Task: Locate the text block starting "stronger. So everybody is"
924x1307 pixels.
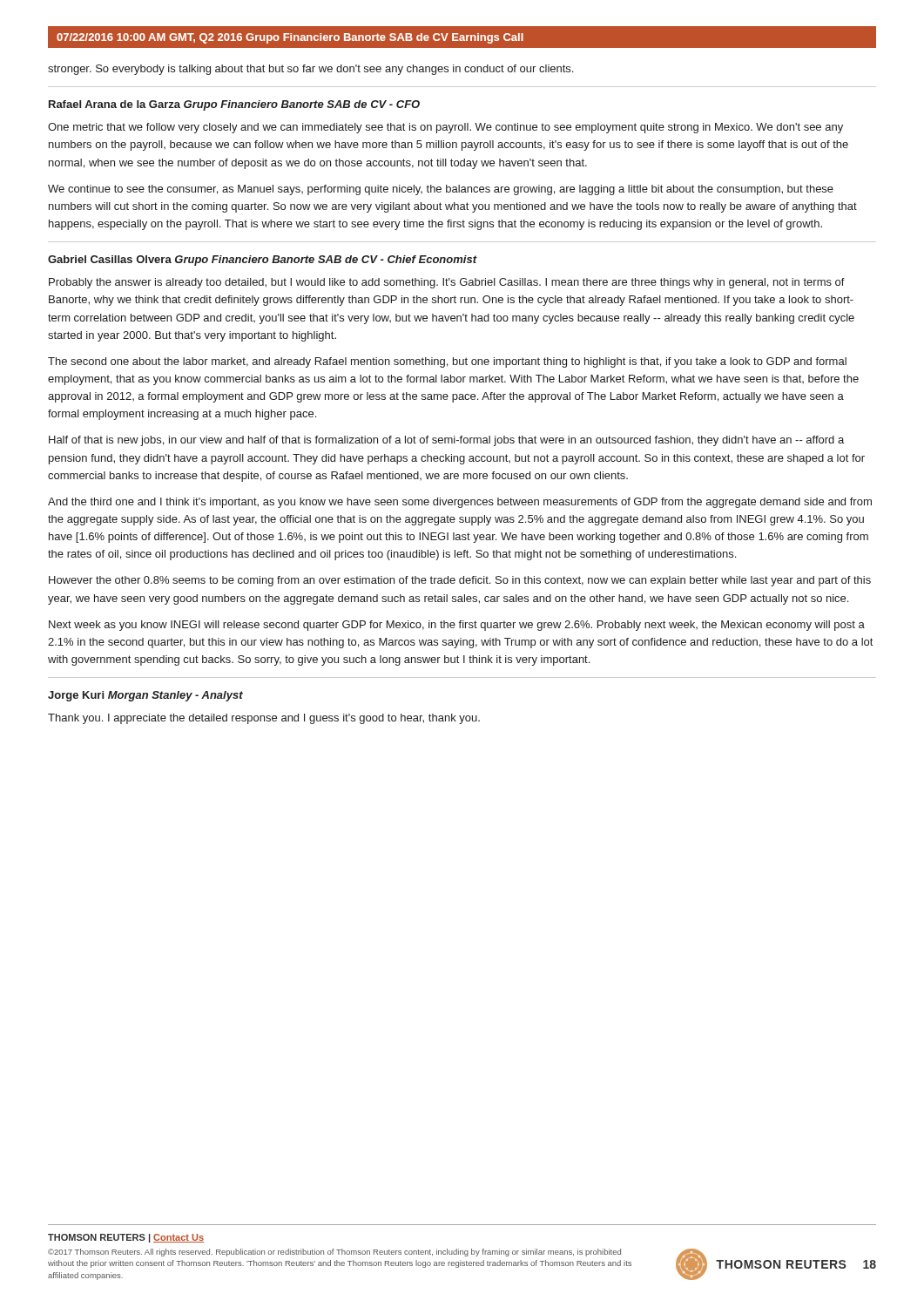Action: [462, 69]
